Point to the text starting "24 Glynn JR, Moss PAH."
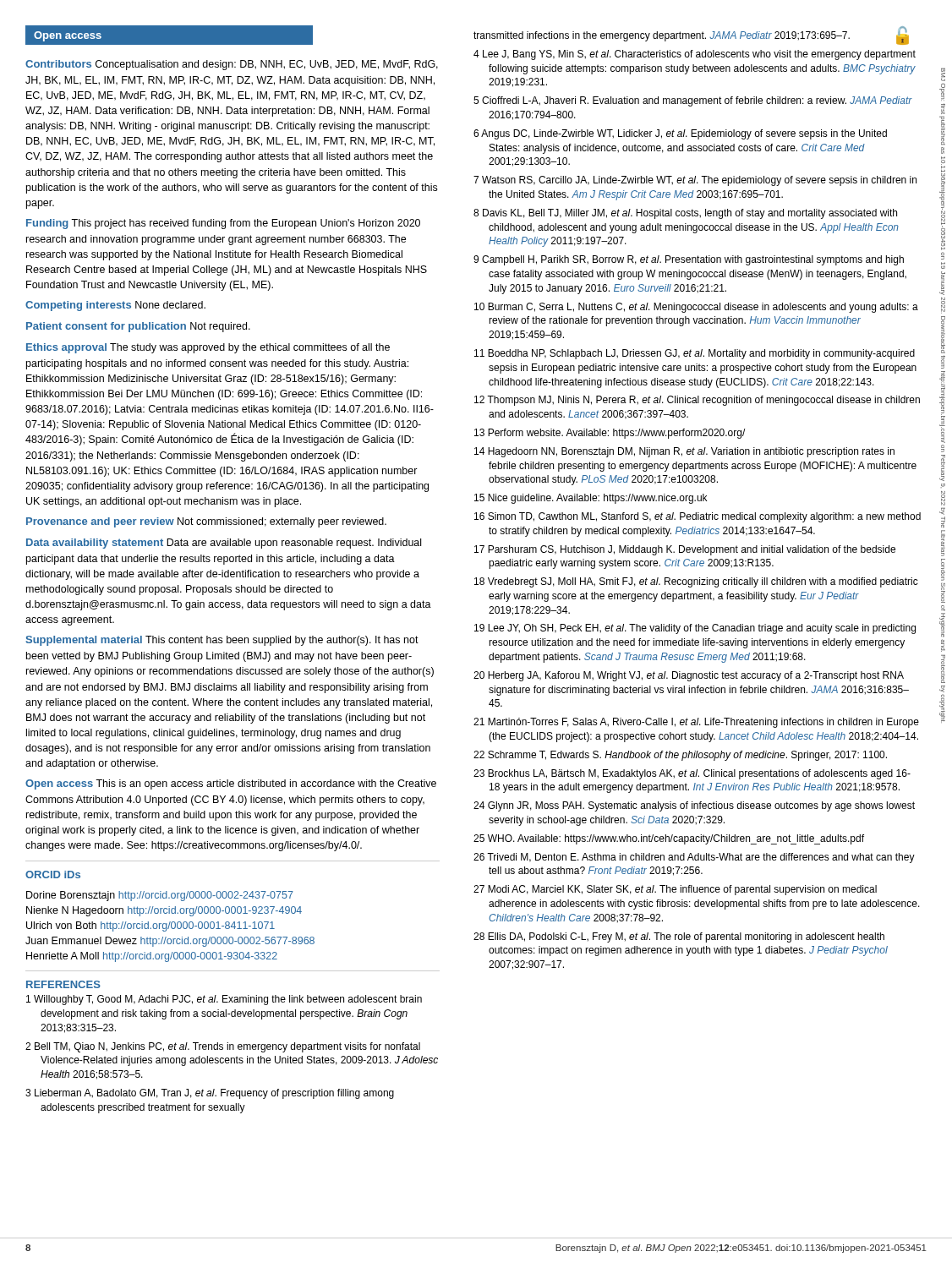The height and width of the screenshot is (1268, 952). point(694,813)
